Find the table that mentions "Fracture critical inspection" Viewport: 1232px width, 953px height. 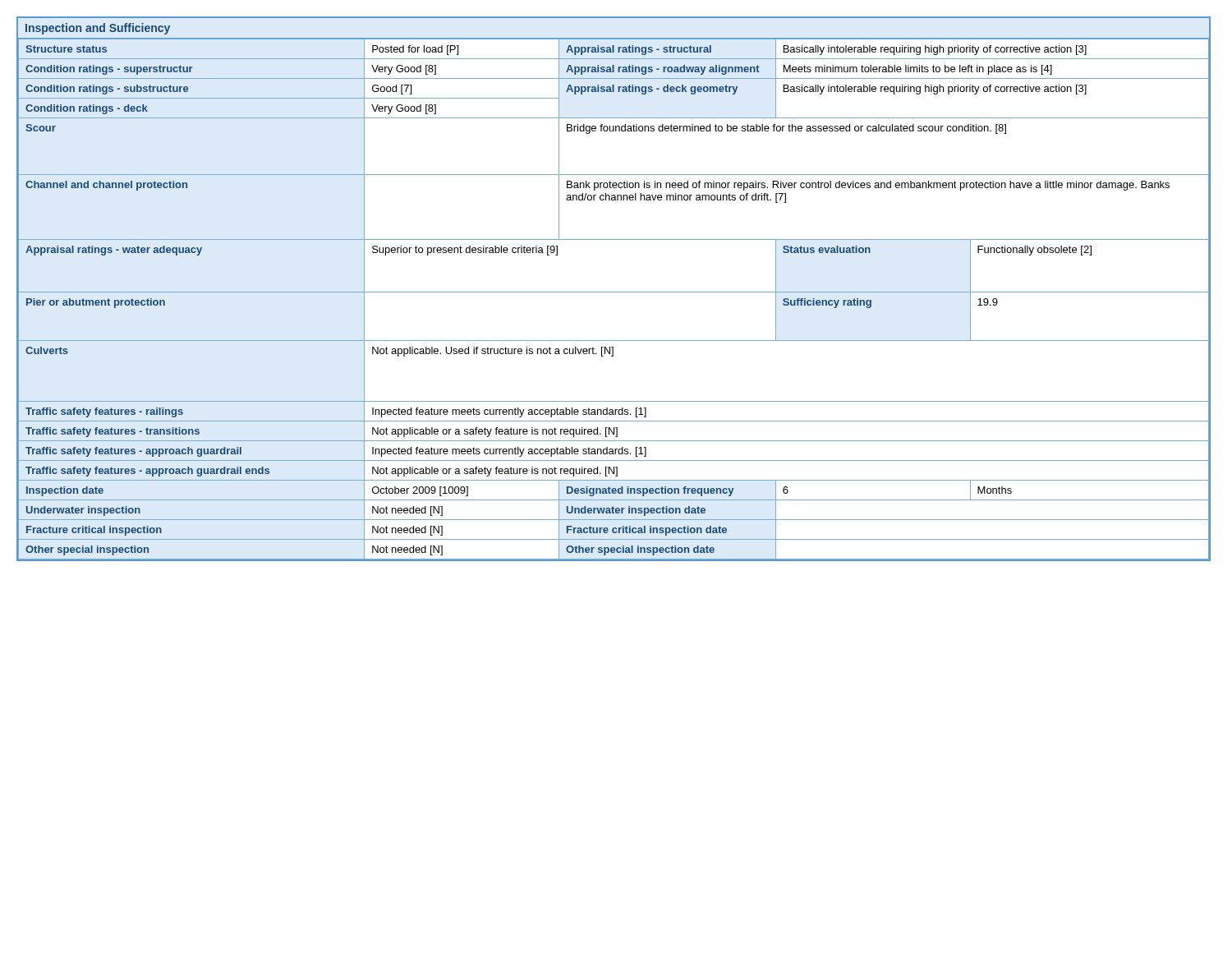[614, 299]
